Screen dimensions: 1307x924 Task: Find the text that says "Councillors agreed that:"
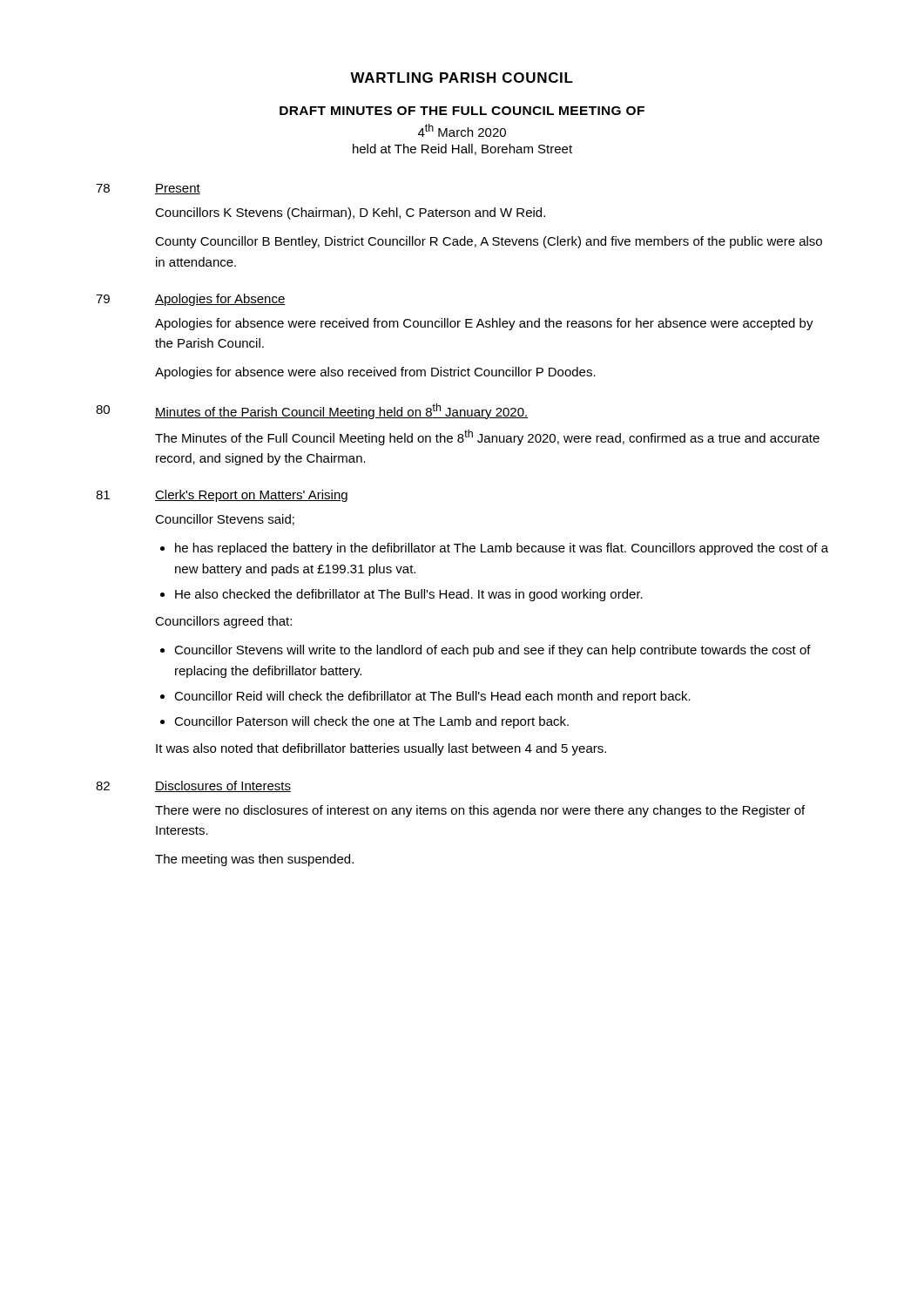pos(223,622)
